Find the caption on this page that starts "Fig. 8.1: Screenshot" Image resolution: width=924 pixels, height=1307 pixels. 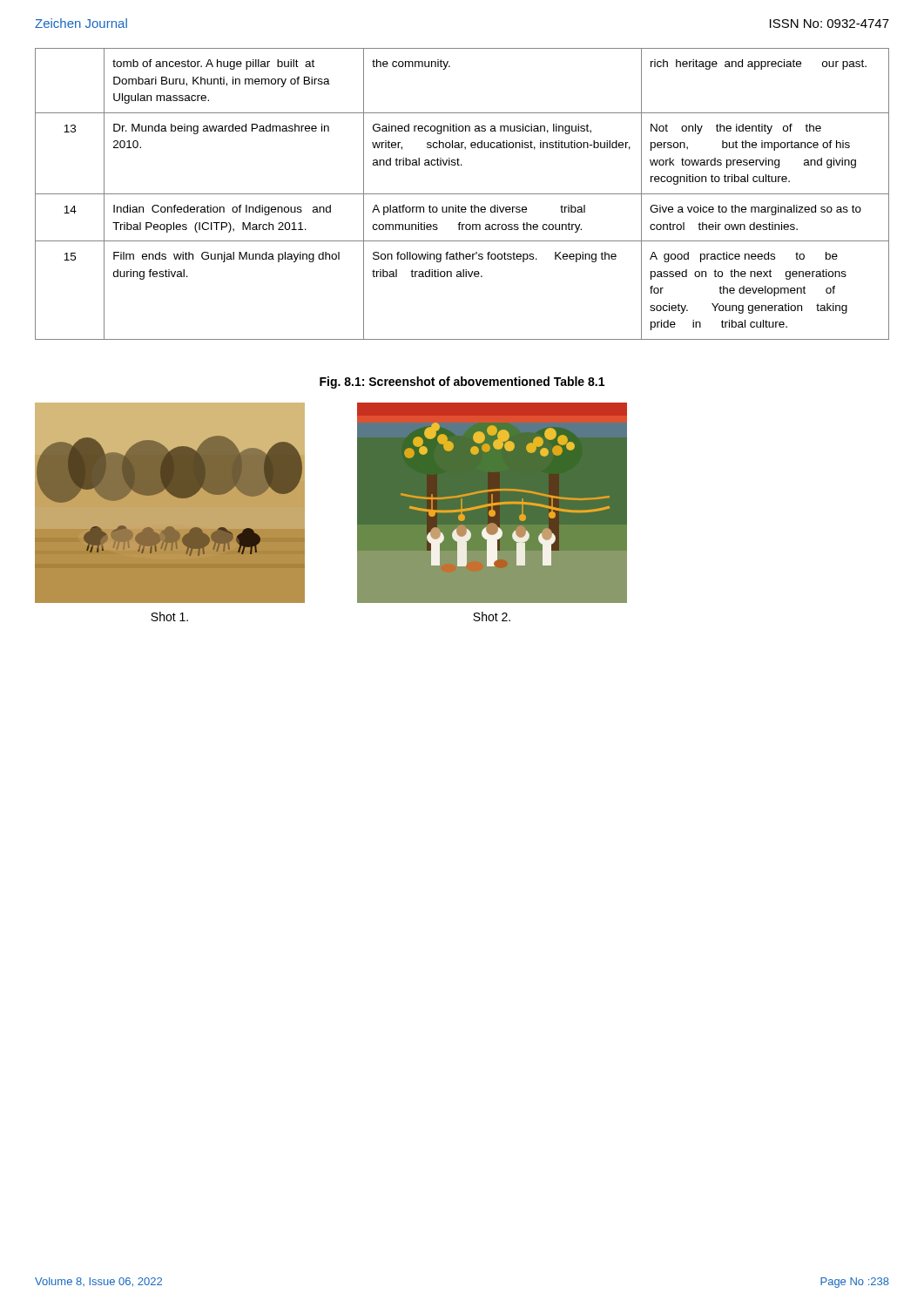(x=462, y=382)
